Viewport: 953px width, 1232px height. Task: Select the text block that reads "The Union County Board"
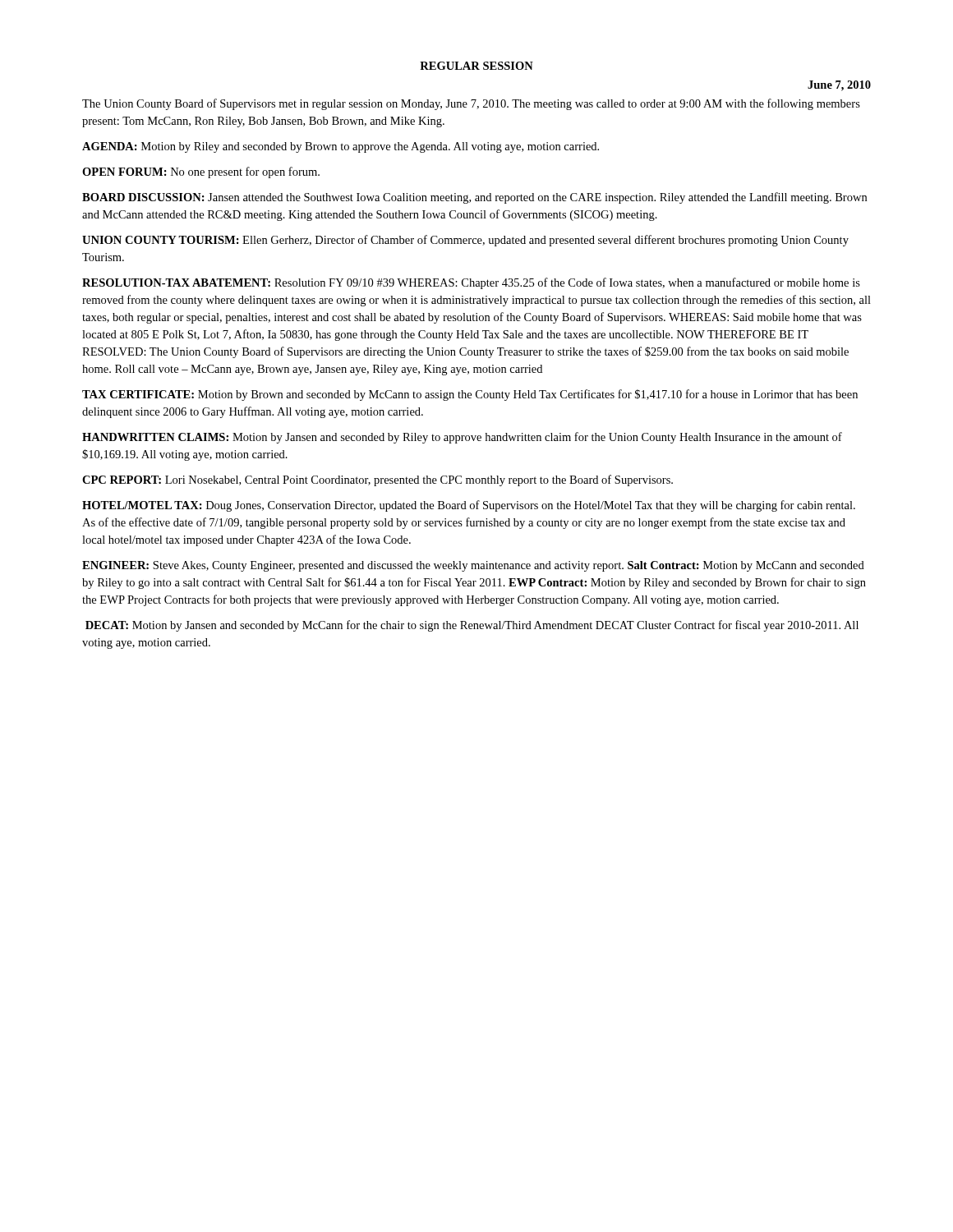[471, 112]
